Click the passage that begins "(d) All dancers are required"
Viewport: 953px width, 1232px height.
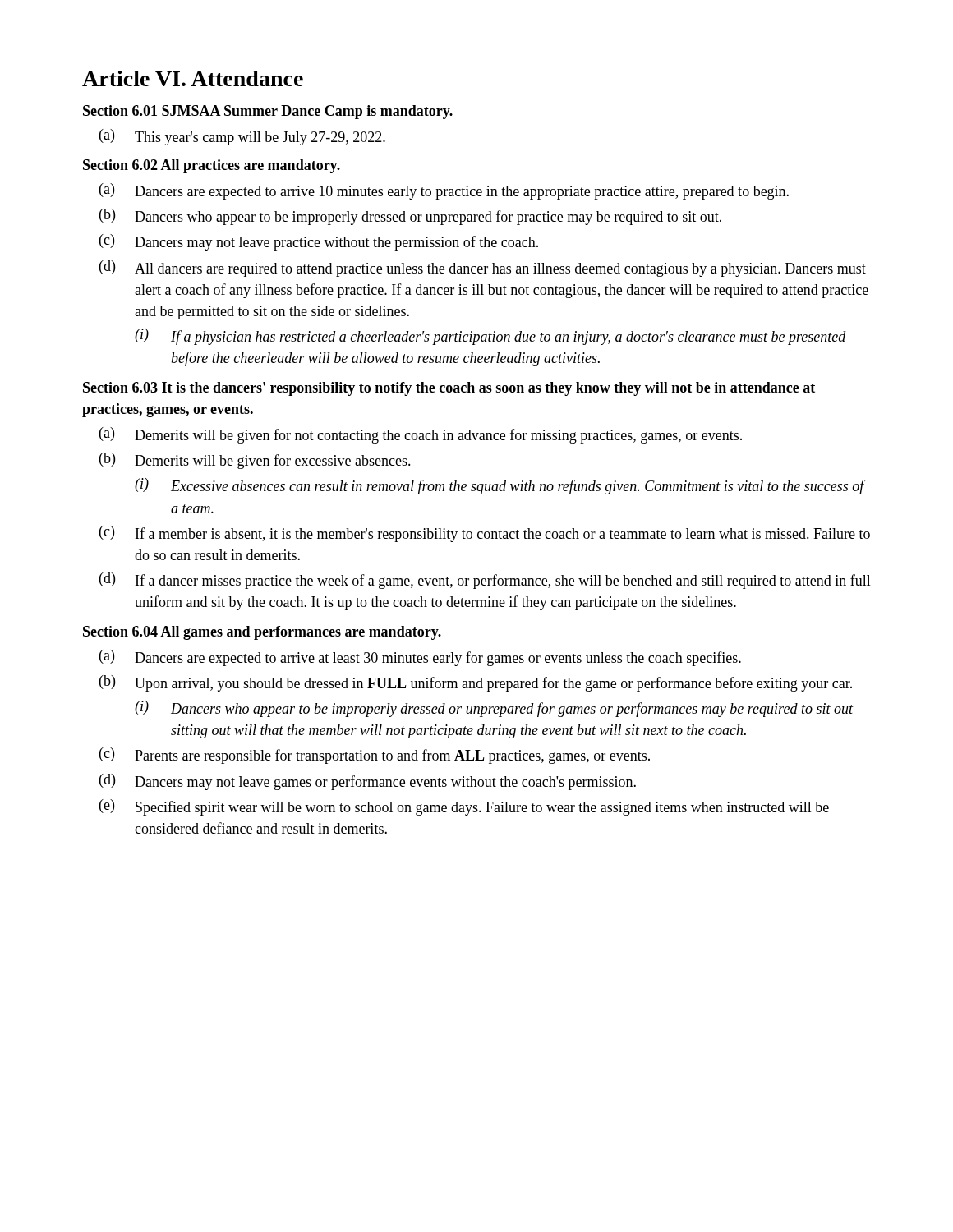click(485, 290)
